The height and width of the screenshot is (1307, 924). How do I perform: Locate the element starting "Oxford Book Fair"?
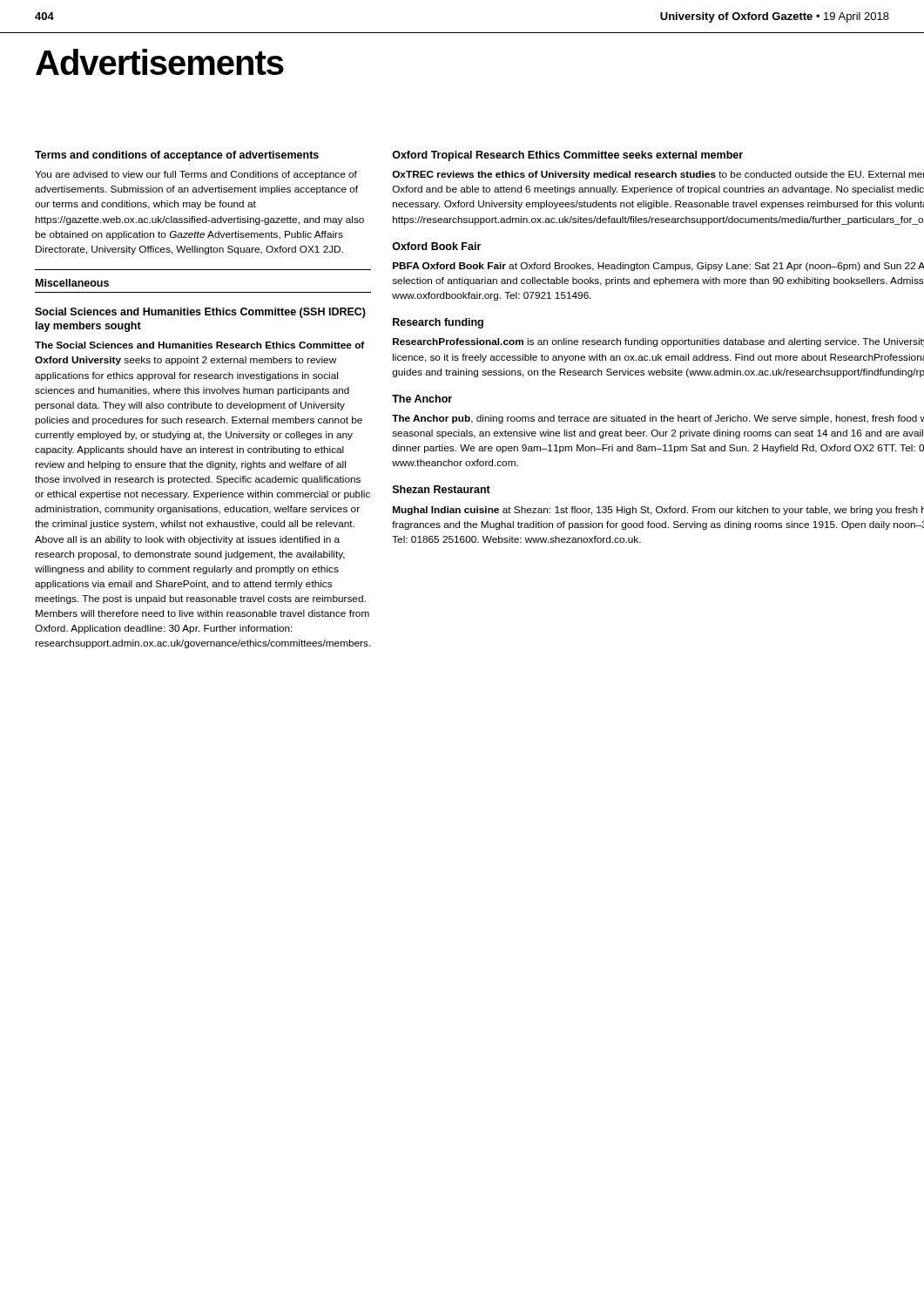point(436,246)
